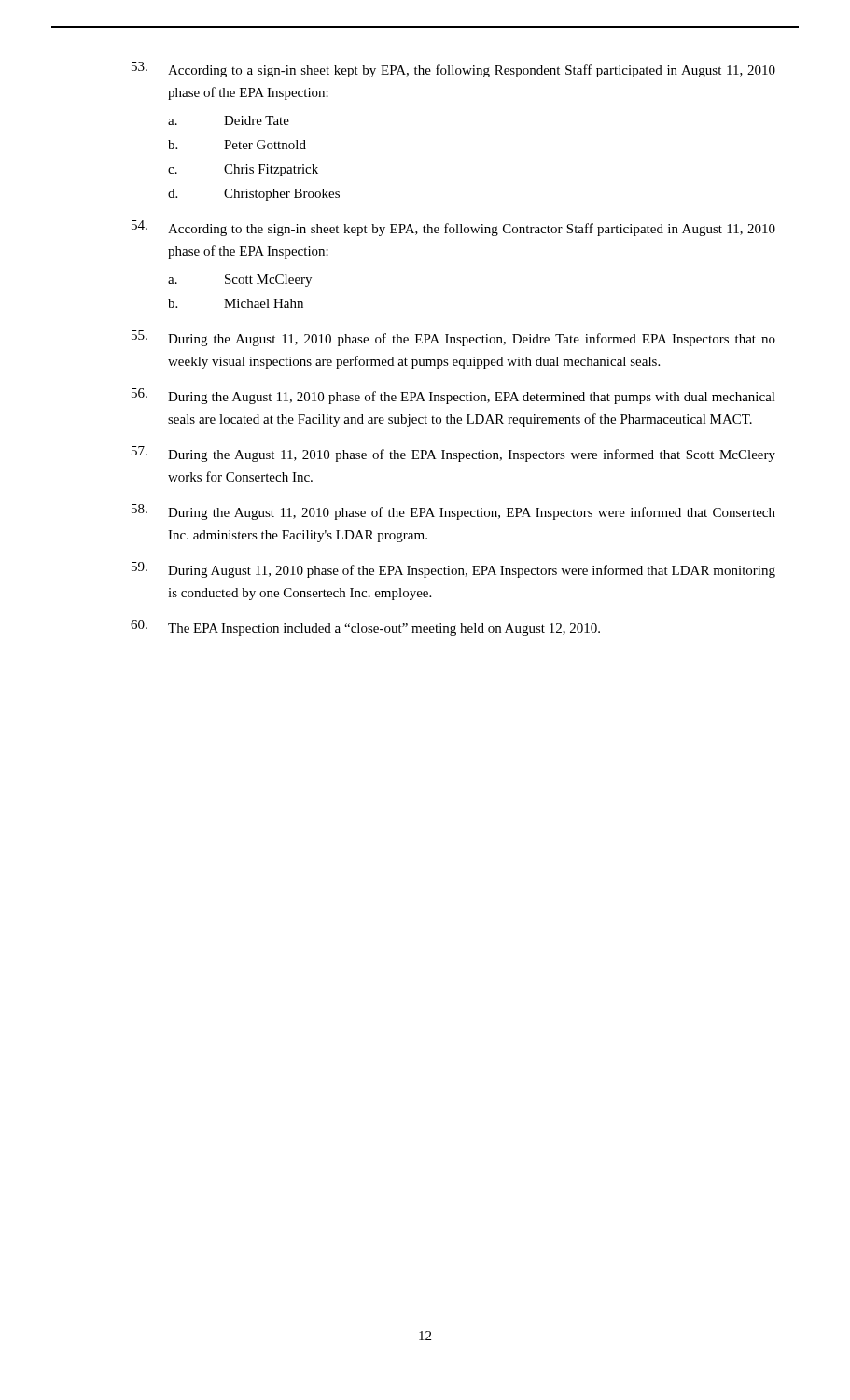Select the text starting "53. According to a"

(x=434, y=81)
